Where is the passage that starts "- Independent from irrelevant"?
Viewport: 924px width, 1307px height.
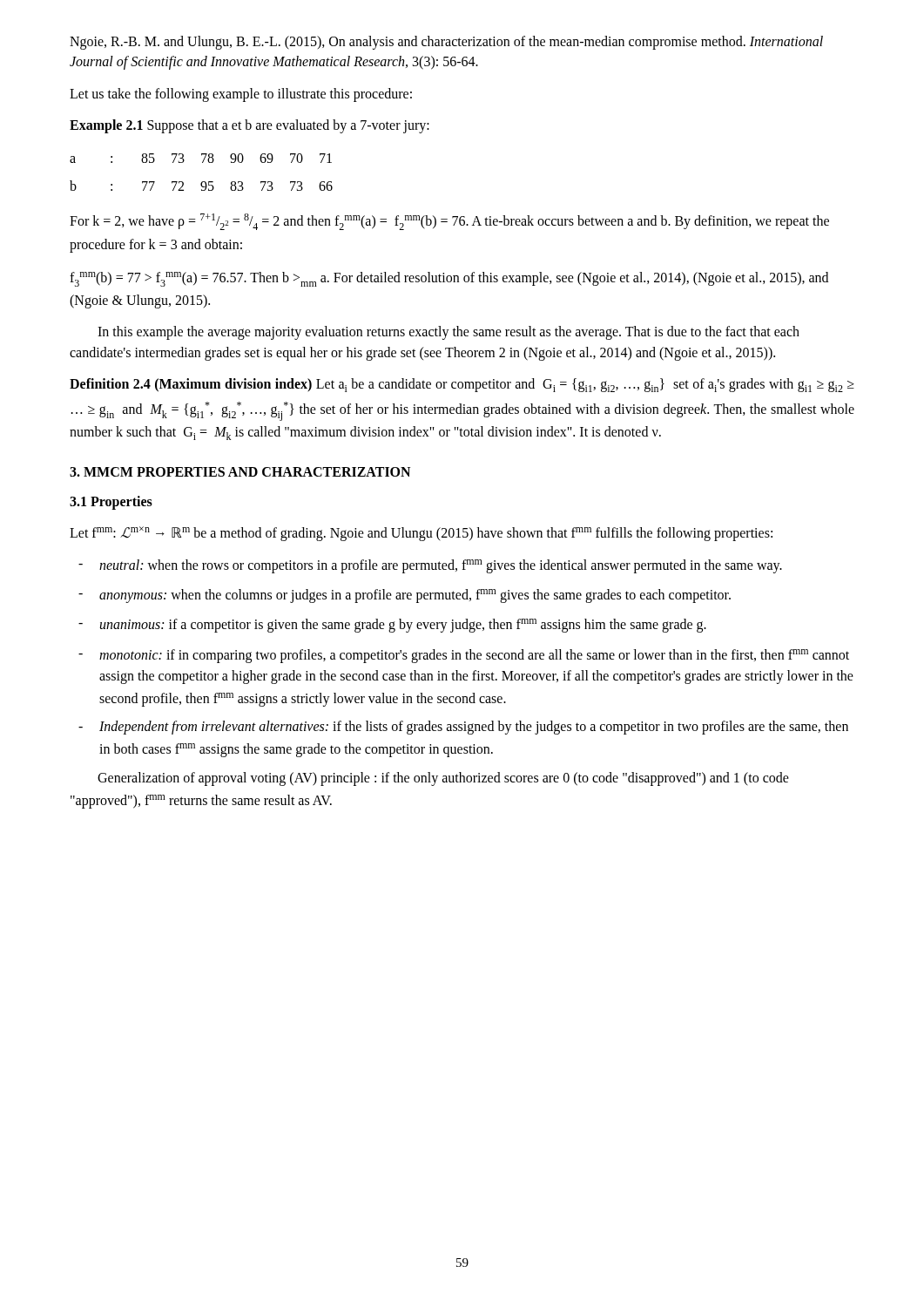(x=466, y=738)
